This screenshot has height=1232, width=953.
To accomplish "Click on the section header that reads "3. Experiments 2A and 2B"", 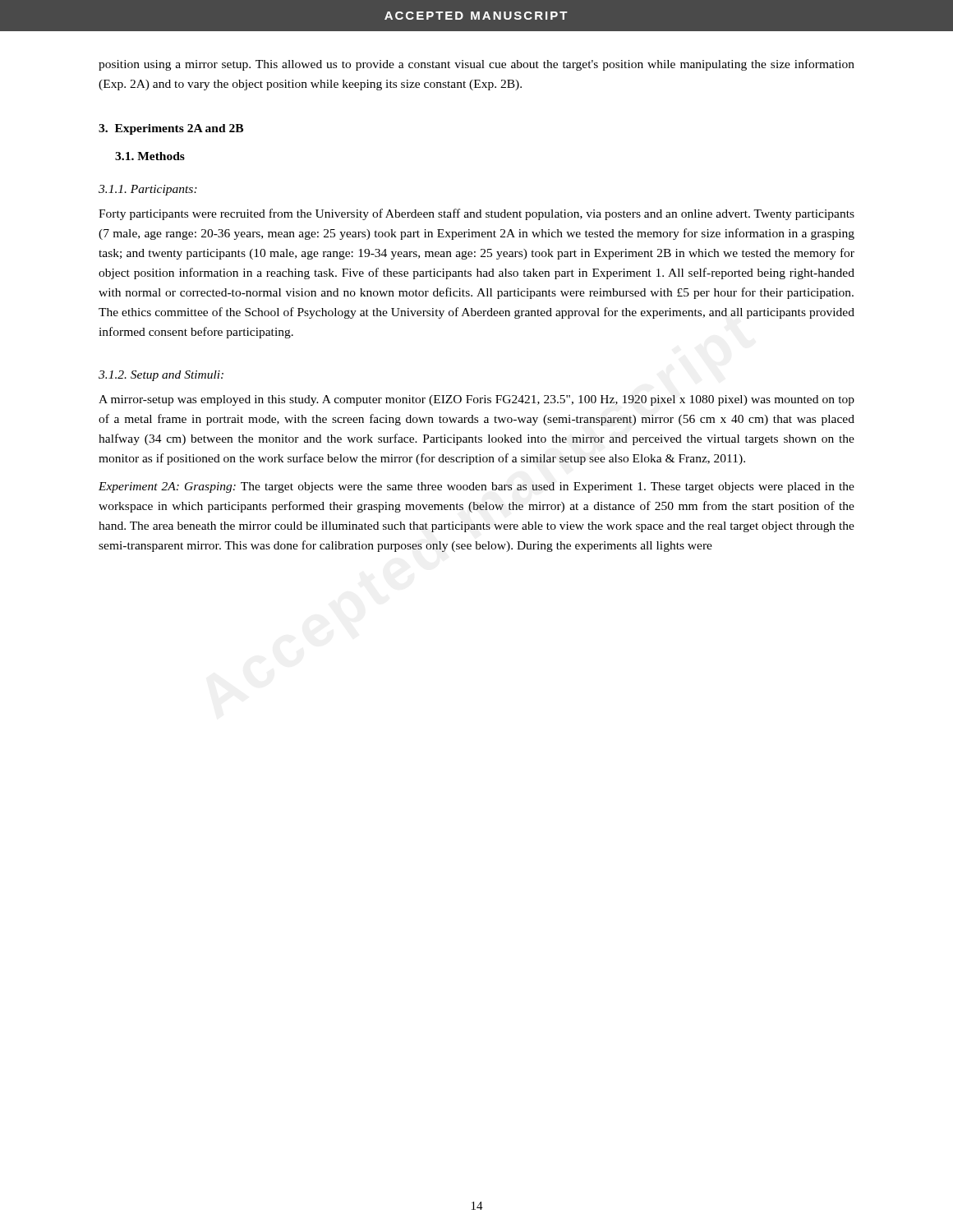I will click(x=171, y=128).
